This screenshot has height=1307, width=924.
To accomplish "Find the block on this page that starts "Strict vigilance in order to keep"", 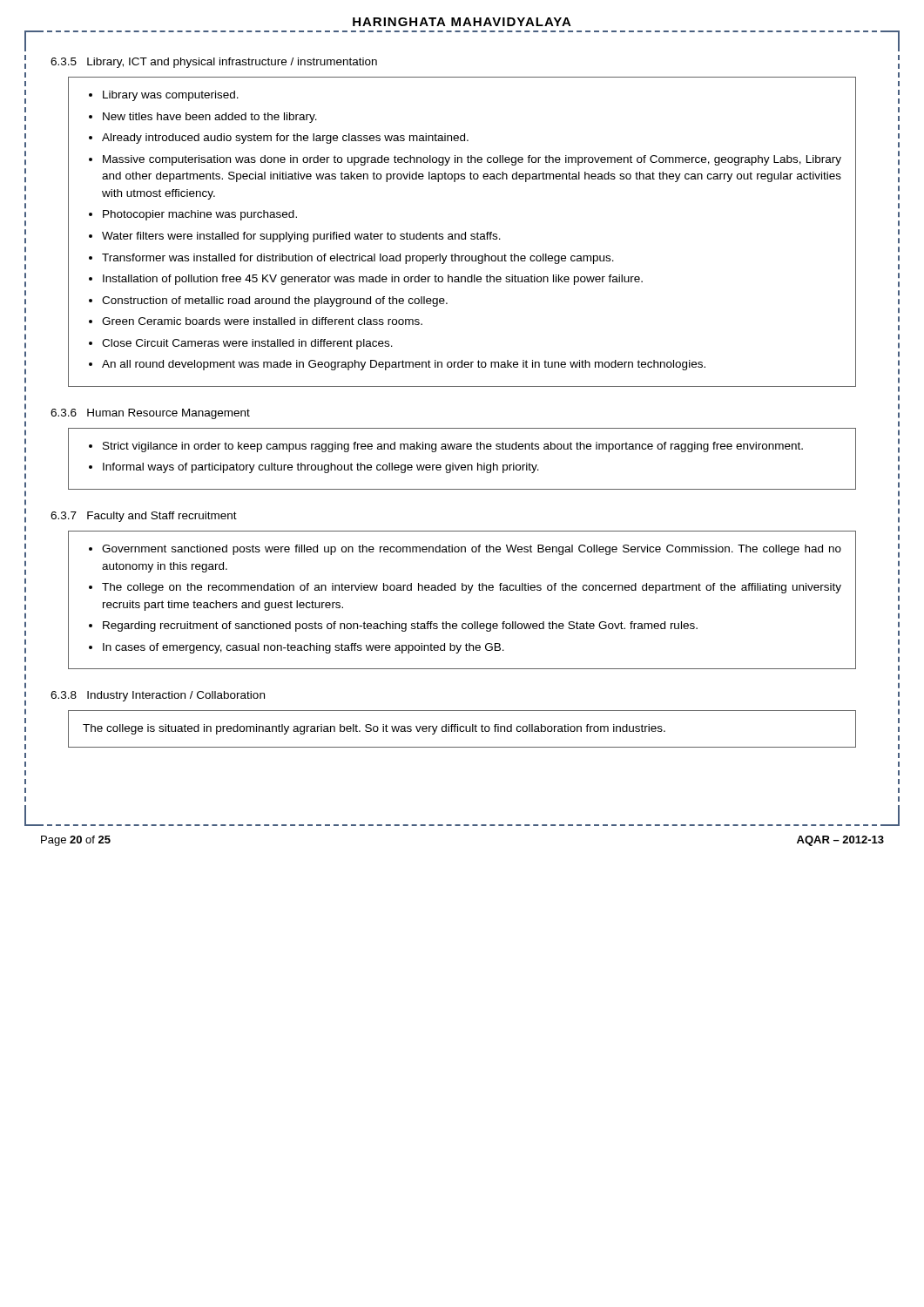I will [x=462, y=457].
